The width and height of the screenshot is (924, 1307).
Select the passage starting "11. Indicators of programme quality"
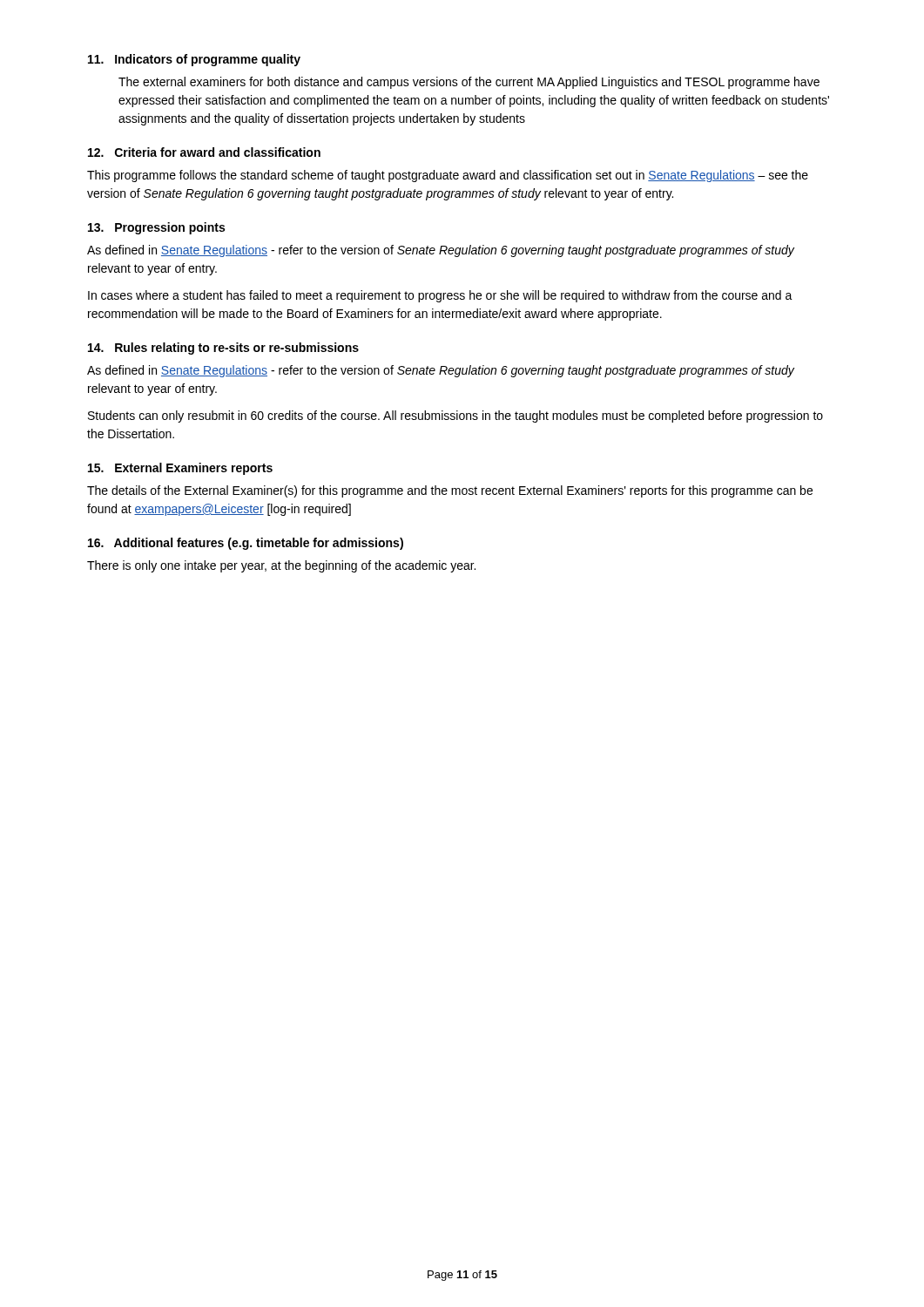(x=194, y=59)
